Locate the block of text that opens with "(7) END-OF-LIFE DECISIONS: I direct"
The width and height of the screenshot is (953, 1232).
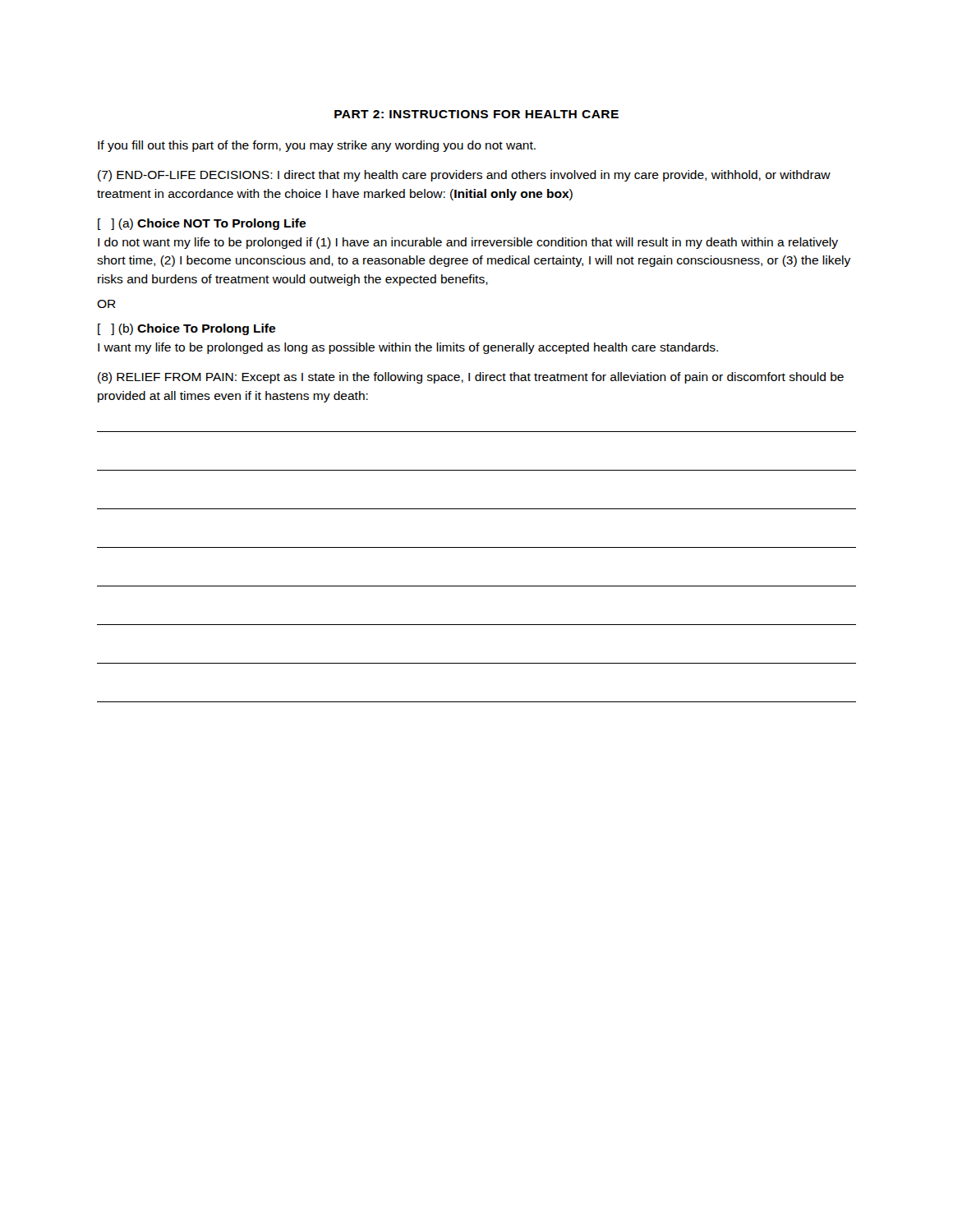coord(464,184)
